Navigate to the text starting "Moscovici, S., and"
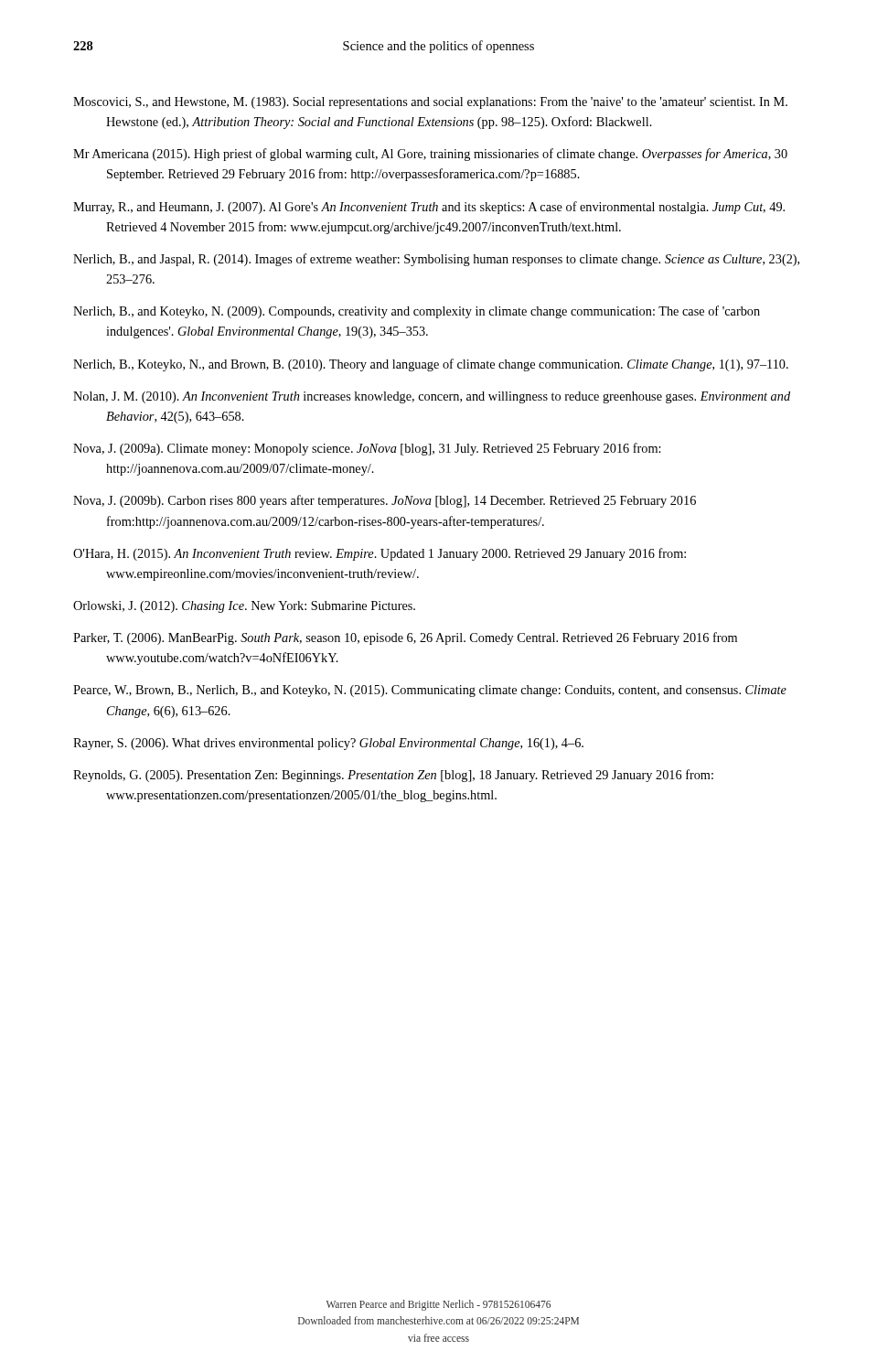 point(431,112)
